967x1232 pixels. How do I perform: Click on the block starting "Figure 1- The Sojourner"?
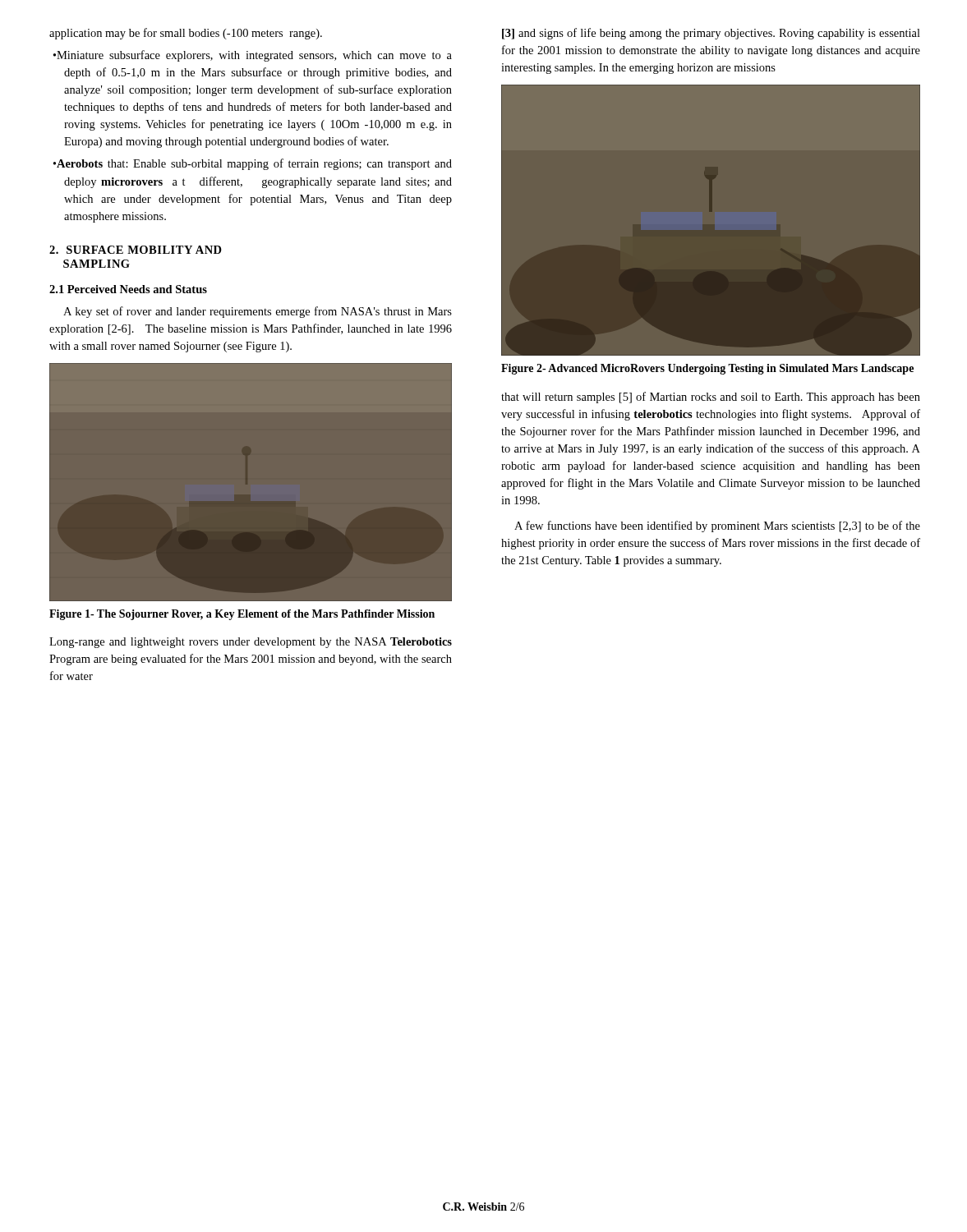click(242, 614)
